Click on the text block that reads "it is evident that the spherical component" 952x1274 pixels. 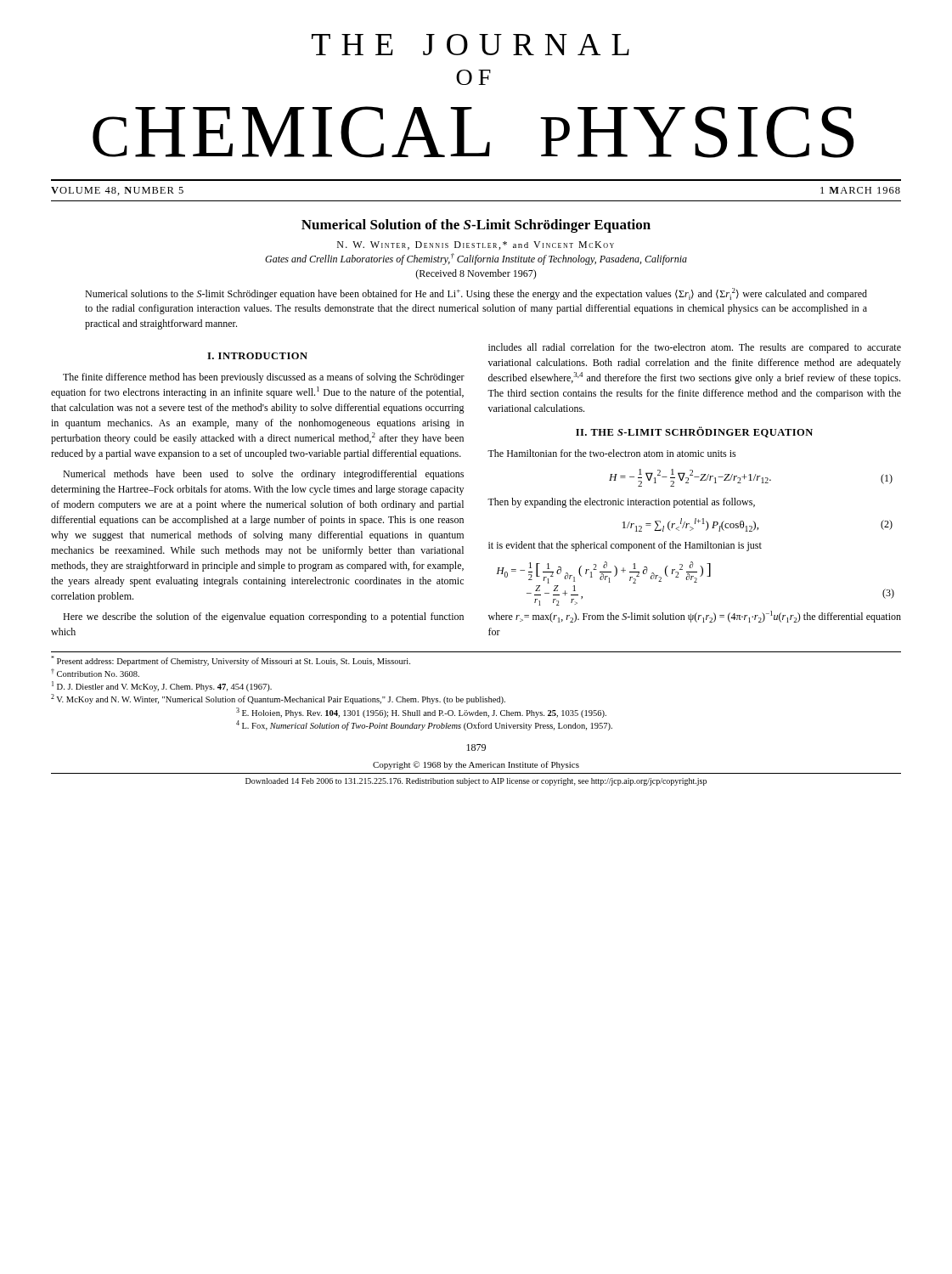694,545
